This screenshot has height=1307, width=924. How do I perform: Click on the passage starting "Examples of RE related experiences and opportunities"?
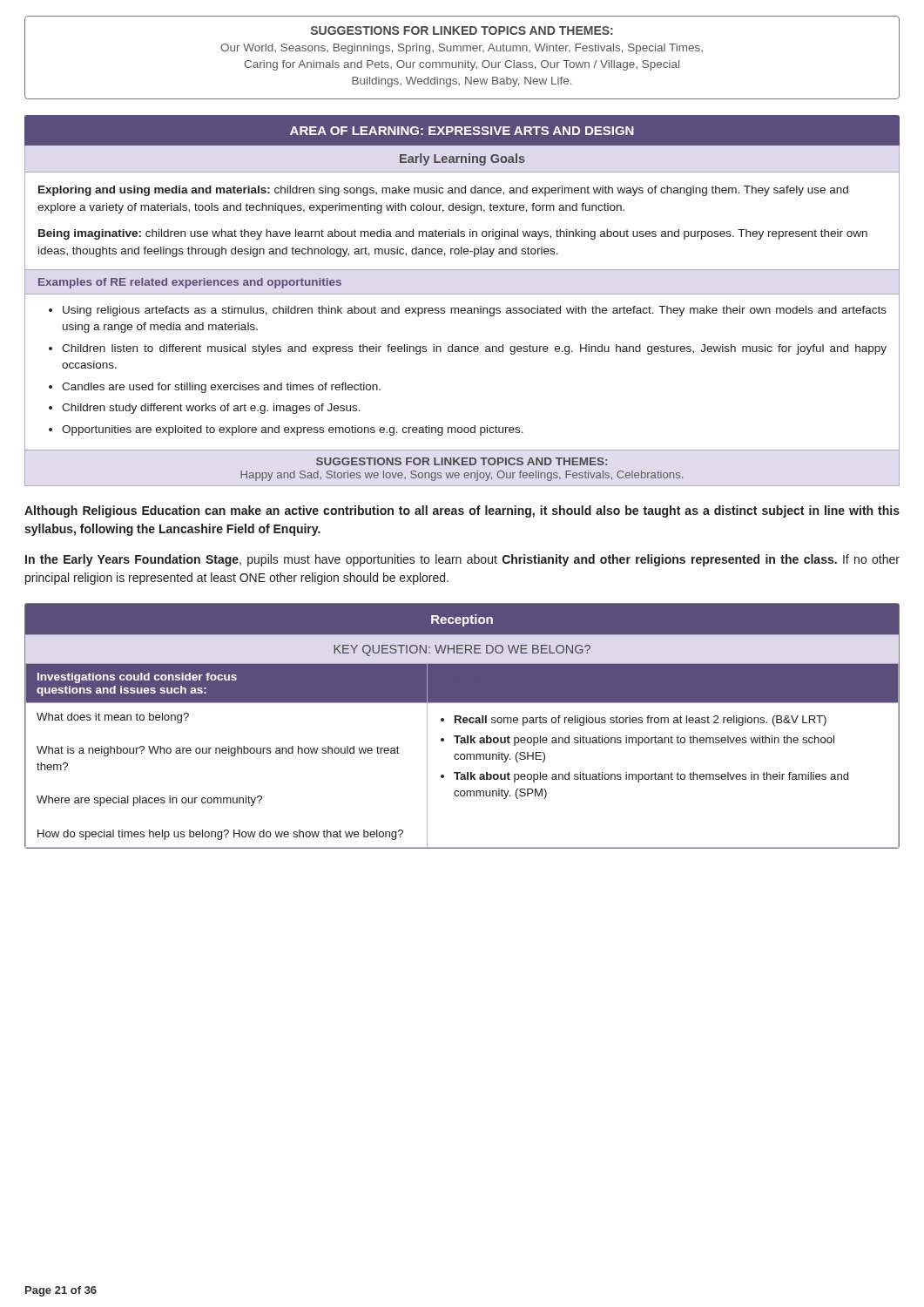coord(190,282)
